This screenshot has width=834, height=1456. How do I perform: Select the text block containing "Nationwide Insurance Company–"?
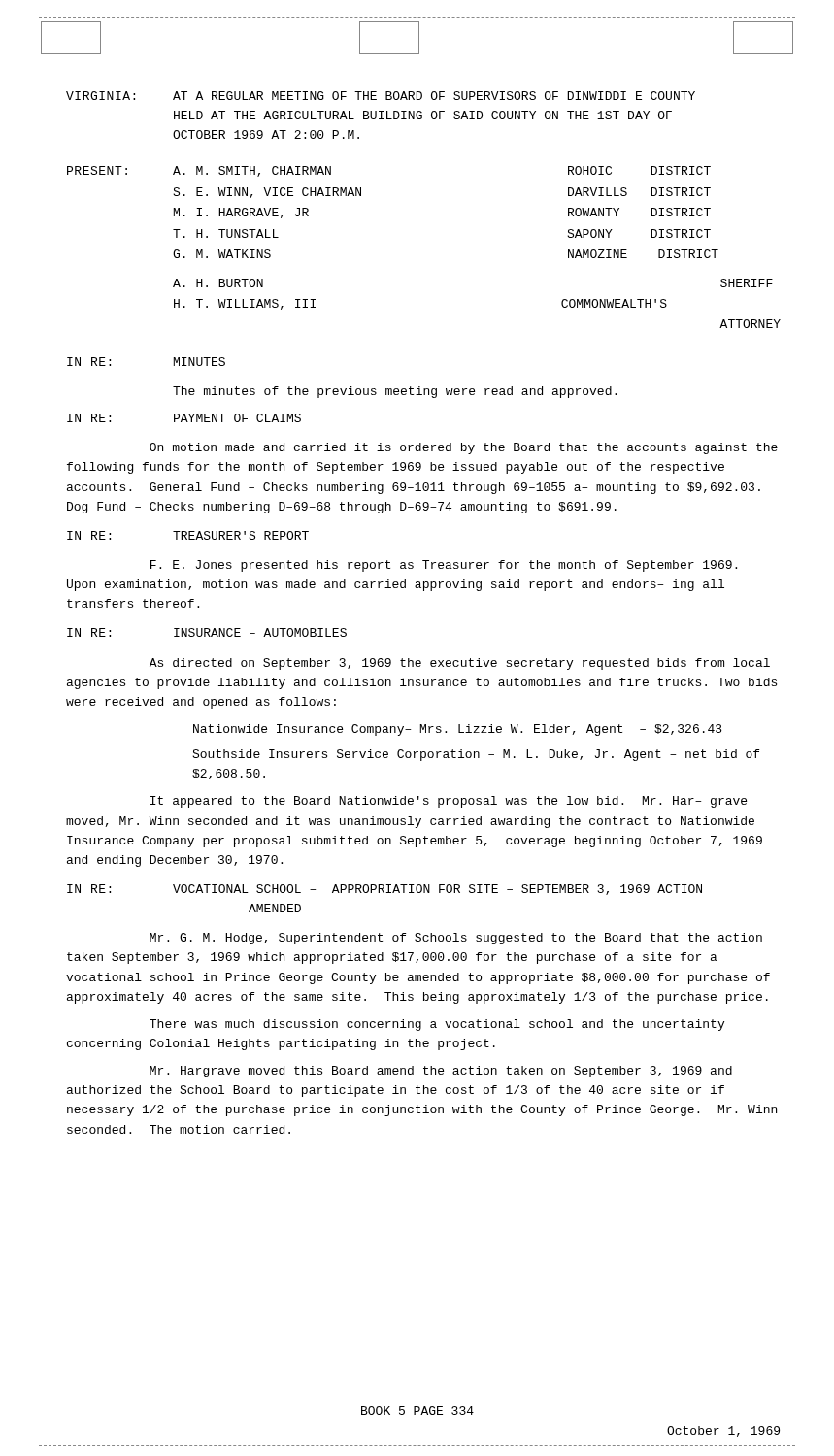(x=457, y=729)
